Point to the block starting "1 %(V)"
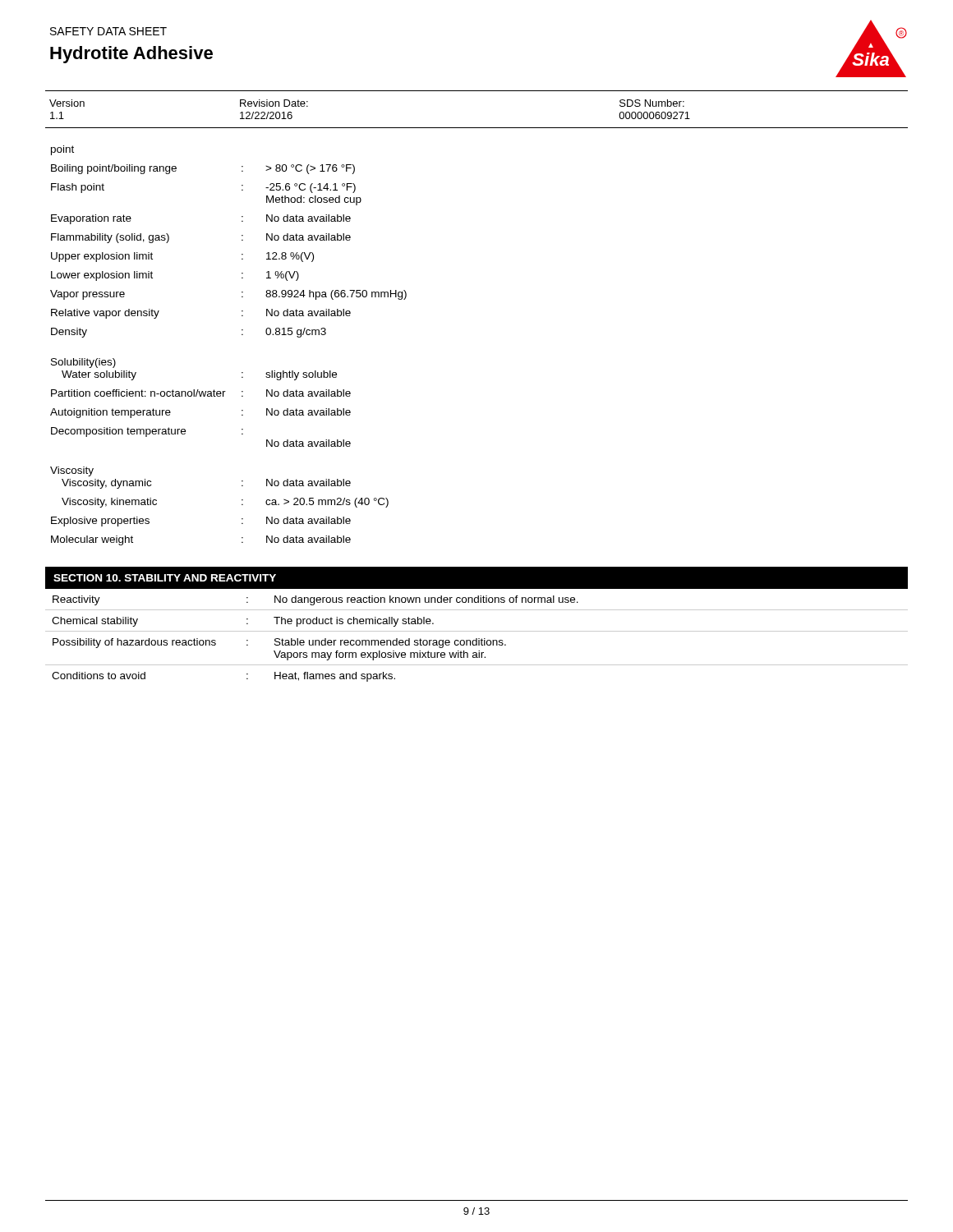953x1232 pixels. [282, 275]
